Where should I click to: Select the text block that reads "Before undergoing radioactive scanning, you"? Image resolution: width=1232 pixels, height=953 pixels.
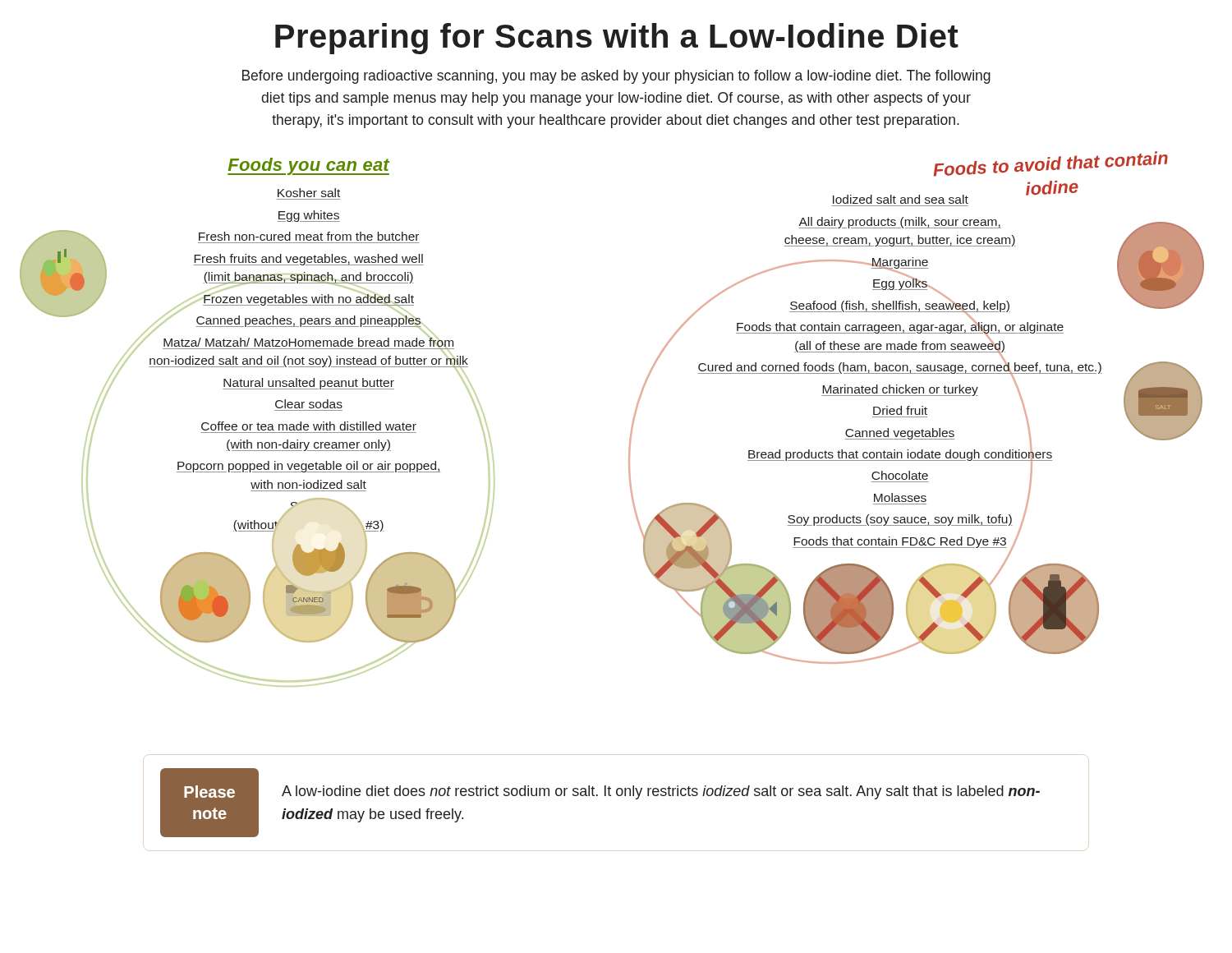(x=616, y=98)
